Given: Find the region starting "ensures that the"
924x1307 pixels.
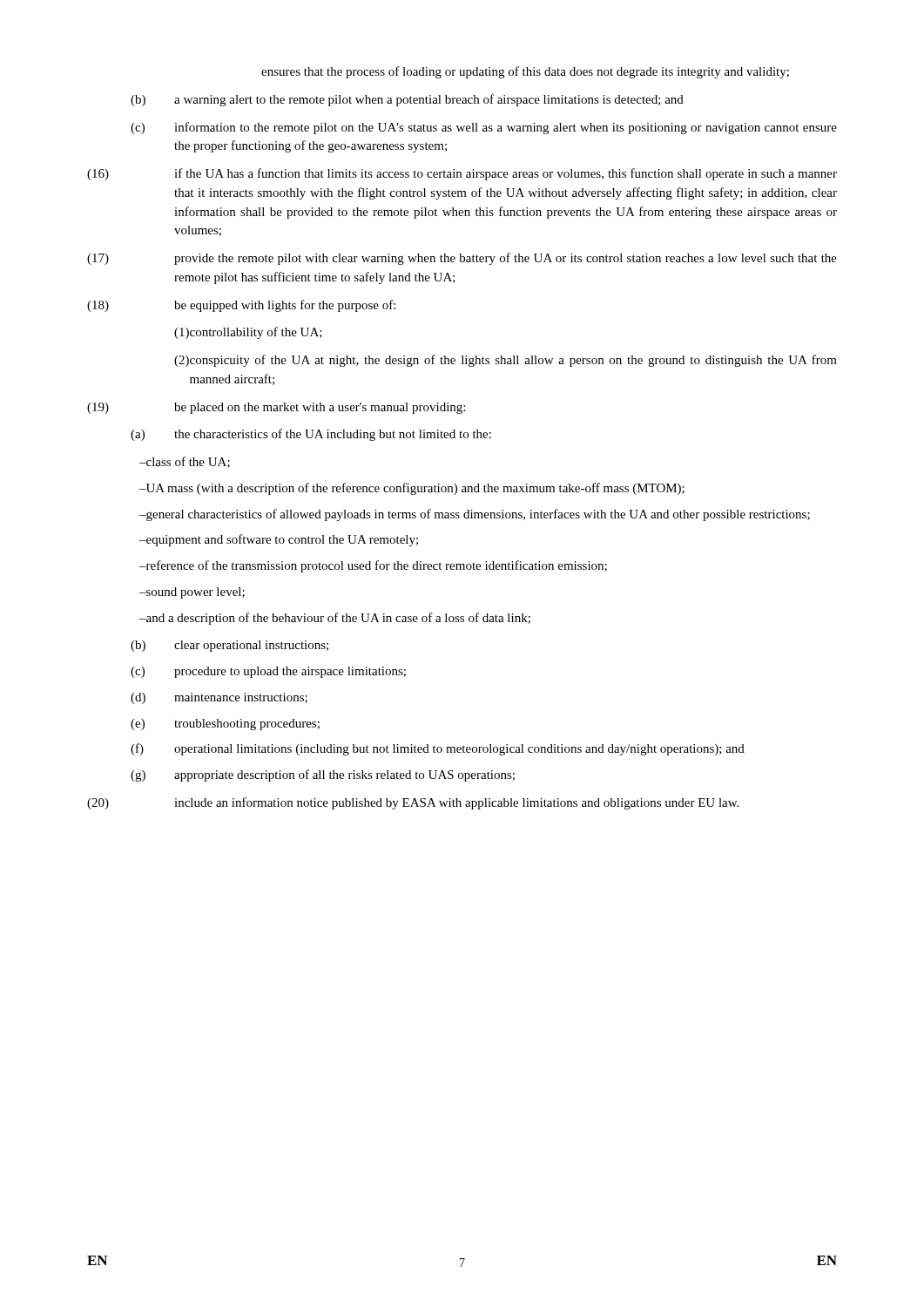Looking at the screenshot, I should [526, 71].
